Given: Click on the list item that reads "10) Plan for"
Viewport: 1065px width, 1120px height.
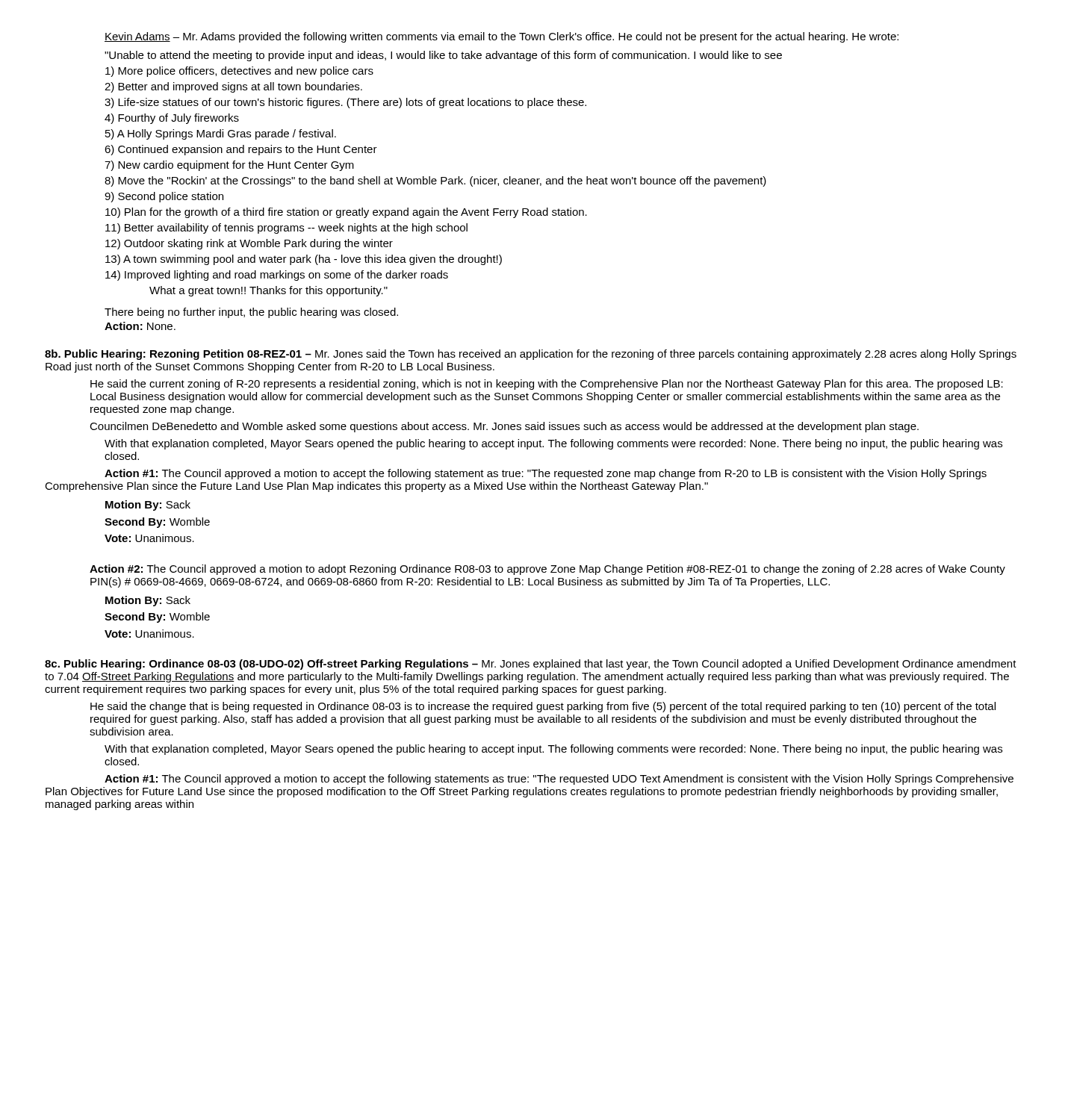Looking at the screenshot, I should [346, 212].
